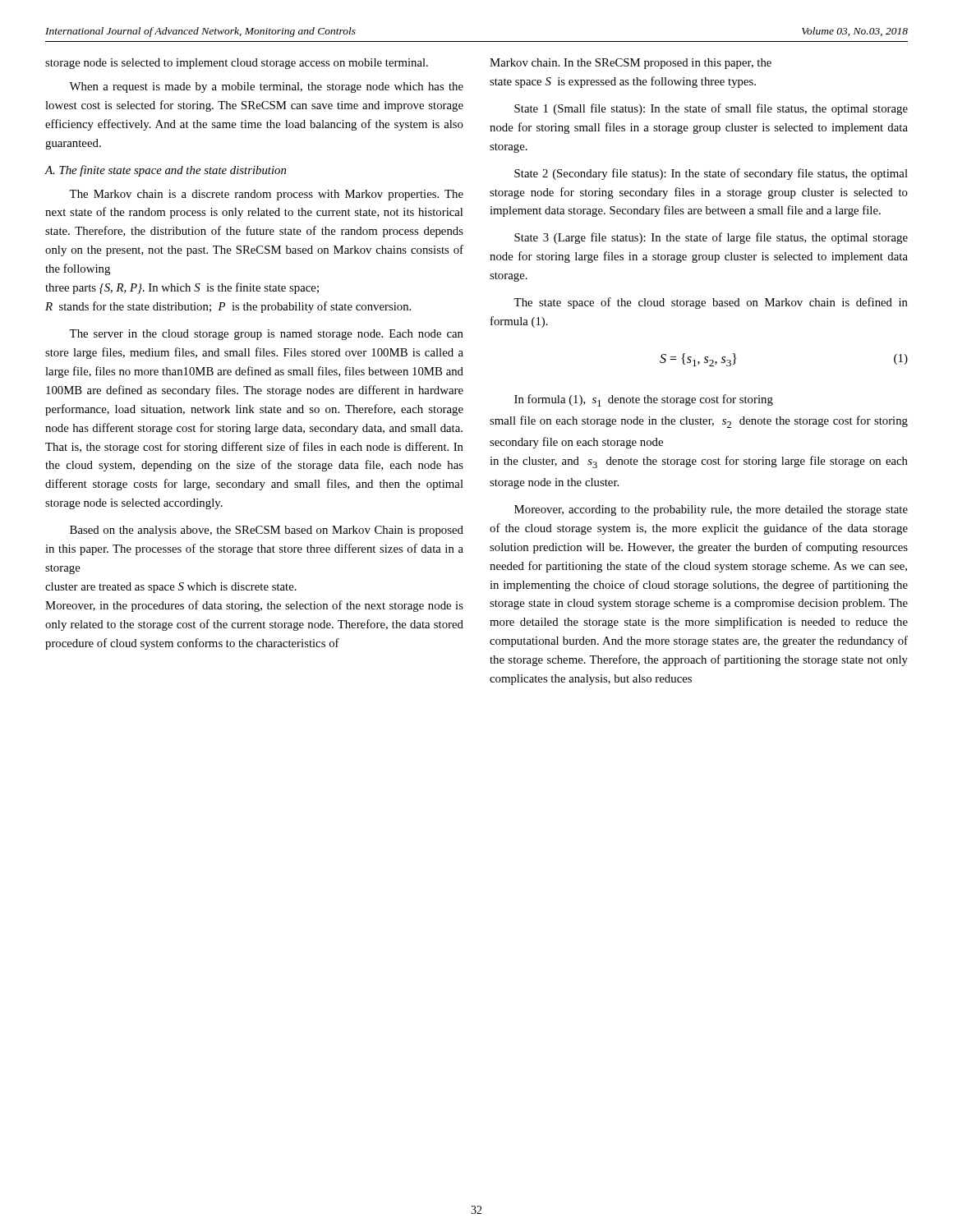Viewport: 953px width, 1232px height.
Task: Locate the text block containing "The server in the cloud storage group"
Action: 254,419
